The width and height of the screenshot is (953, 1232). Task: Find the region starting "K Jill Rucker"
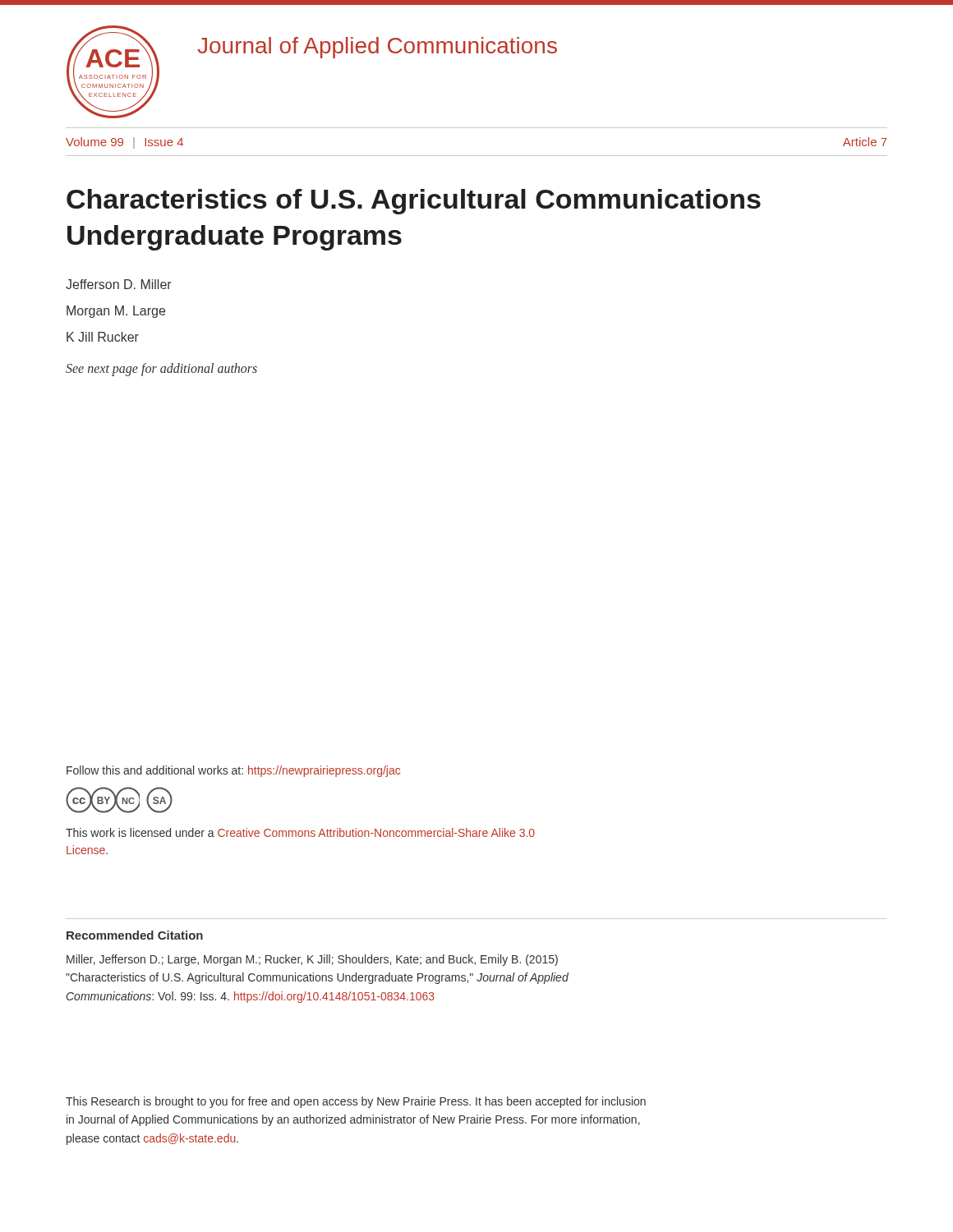pos(102,337)
